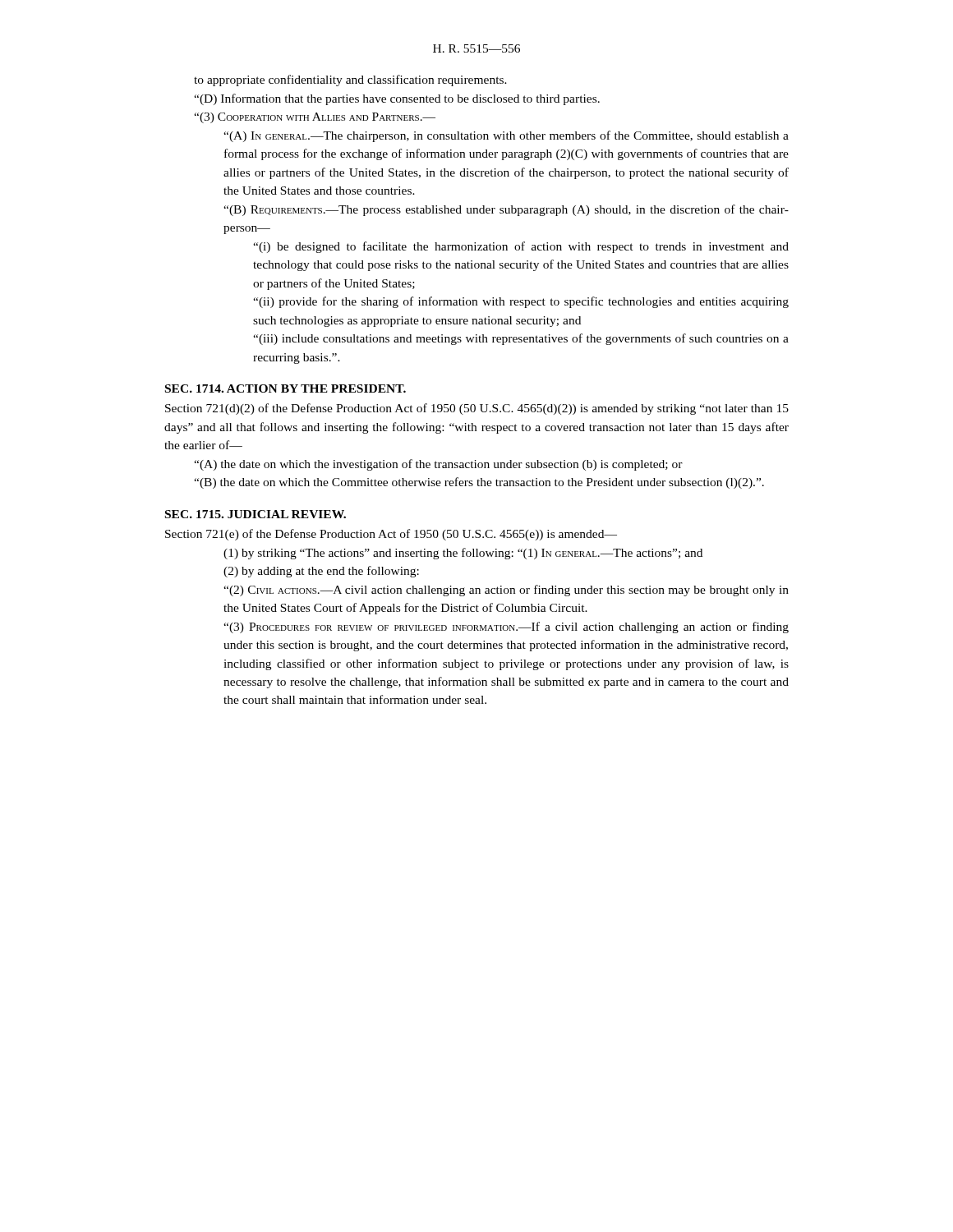Find the text block that reads "Section 721(e) of"
Viewport: 953px width, 1232px height.
tap(476, 617)
